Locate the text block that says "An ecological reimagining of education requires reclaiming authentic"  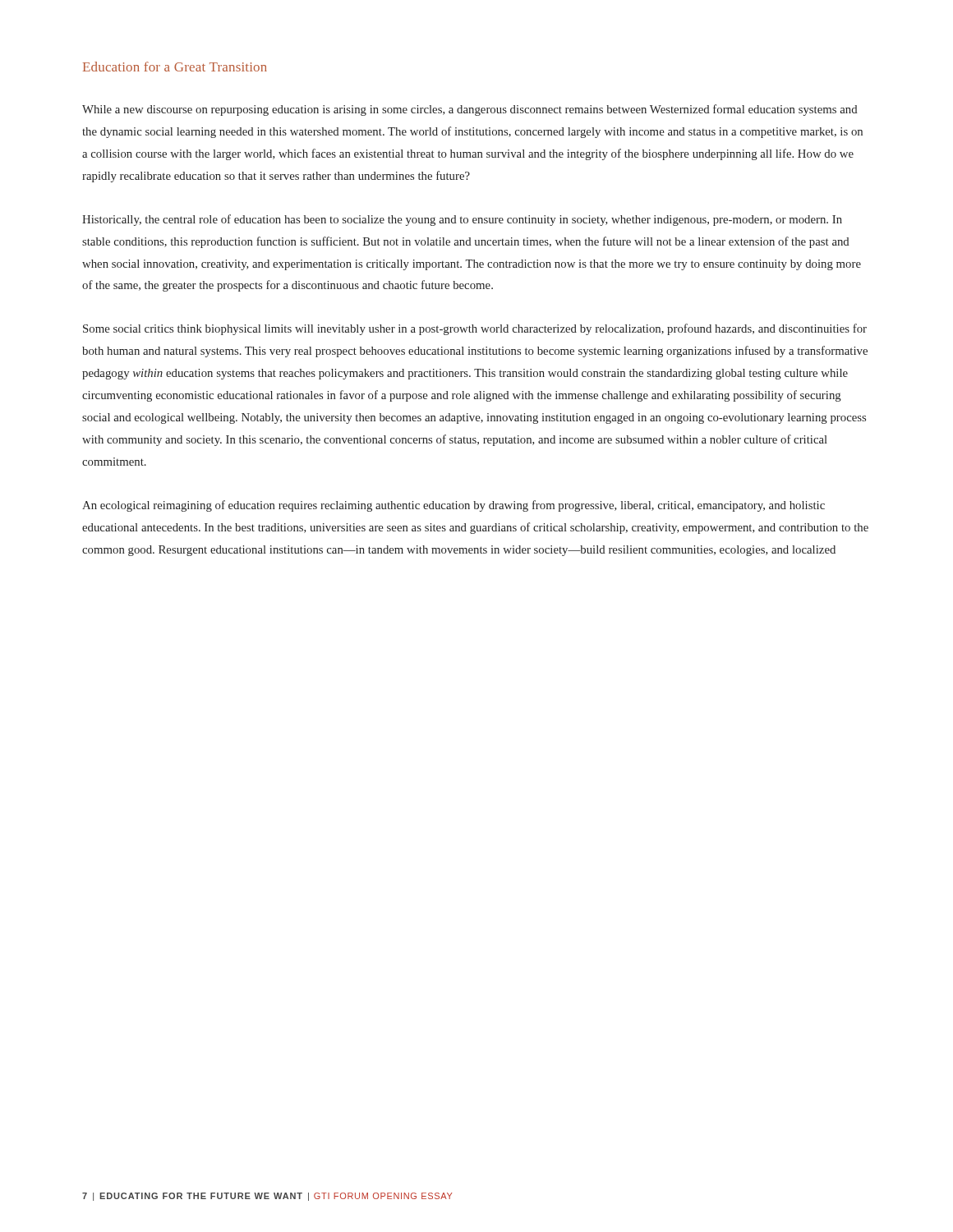pyautogui.click(x=475, y=527)
